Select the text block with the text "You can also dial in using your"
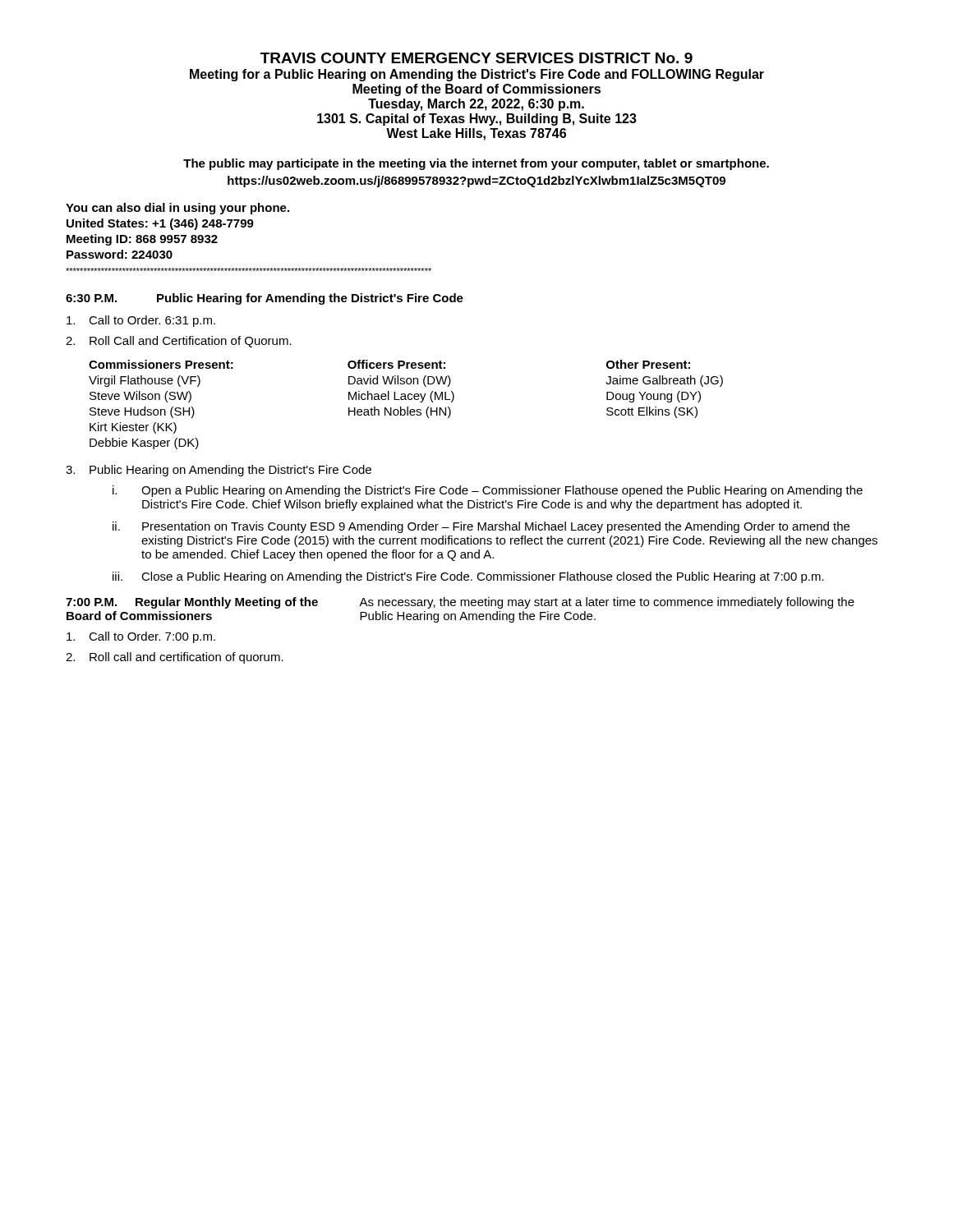Image resolution: width=953 pixels, height=1232 pixels. [x=177, y=209]
